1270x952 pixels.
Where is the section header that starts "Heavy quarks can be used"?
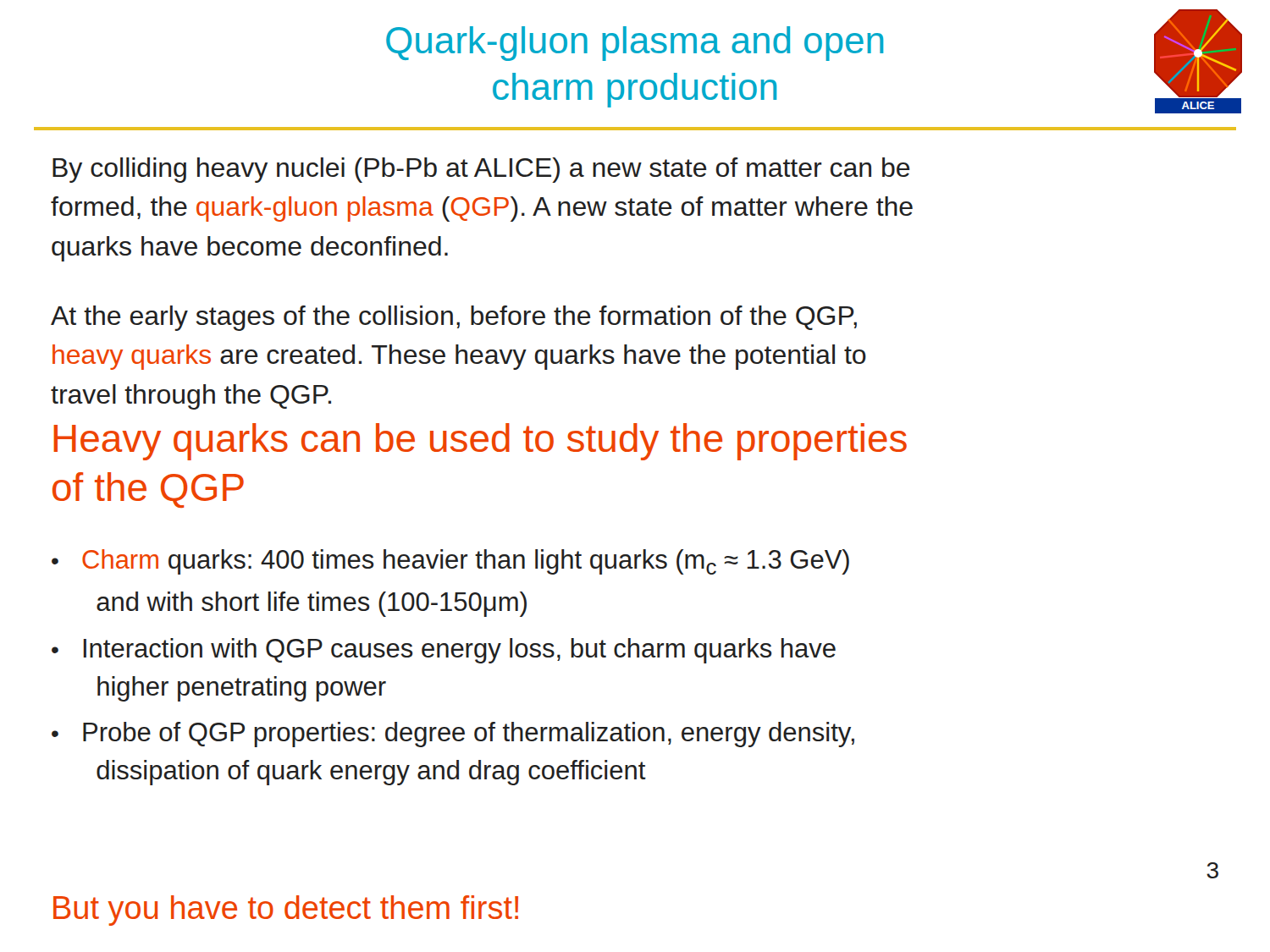[x=479, y=463]
